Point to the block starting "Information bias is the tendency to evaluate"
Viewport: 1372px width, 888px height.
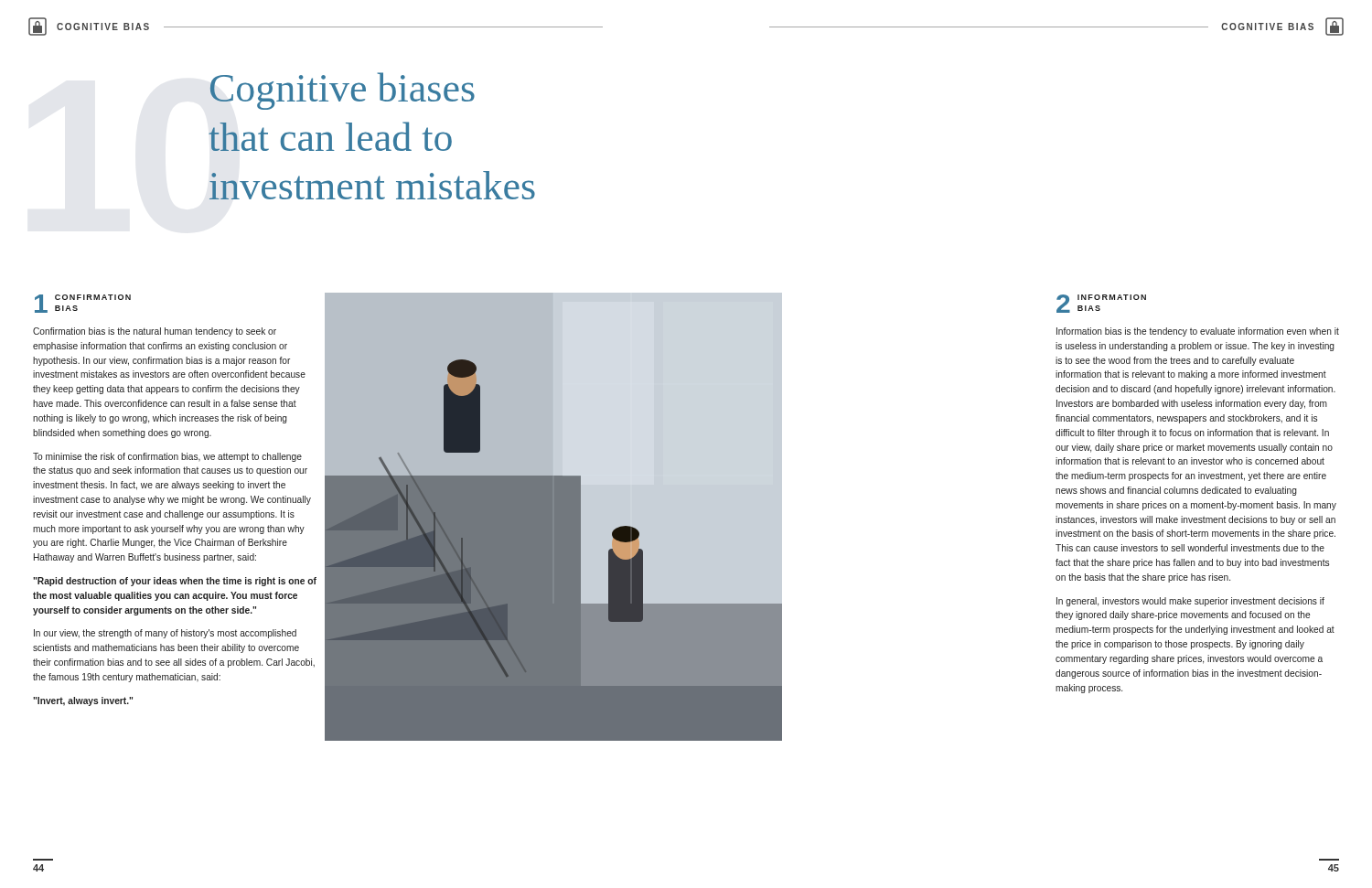1197,454
